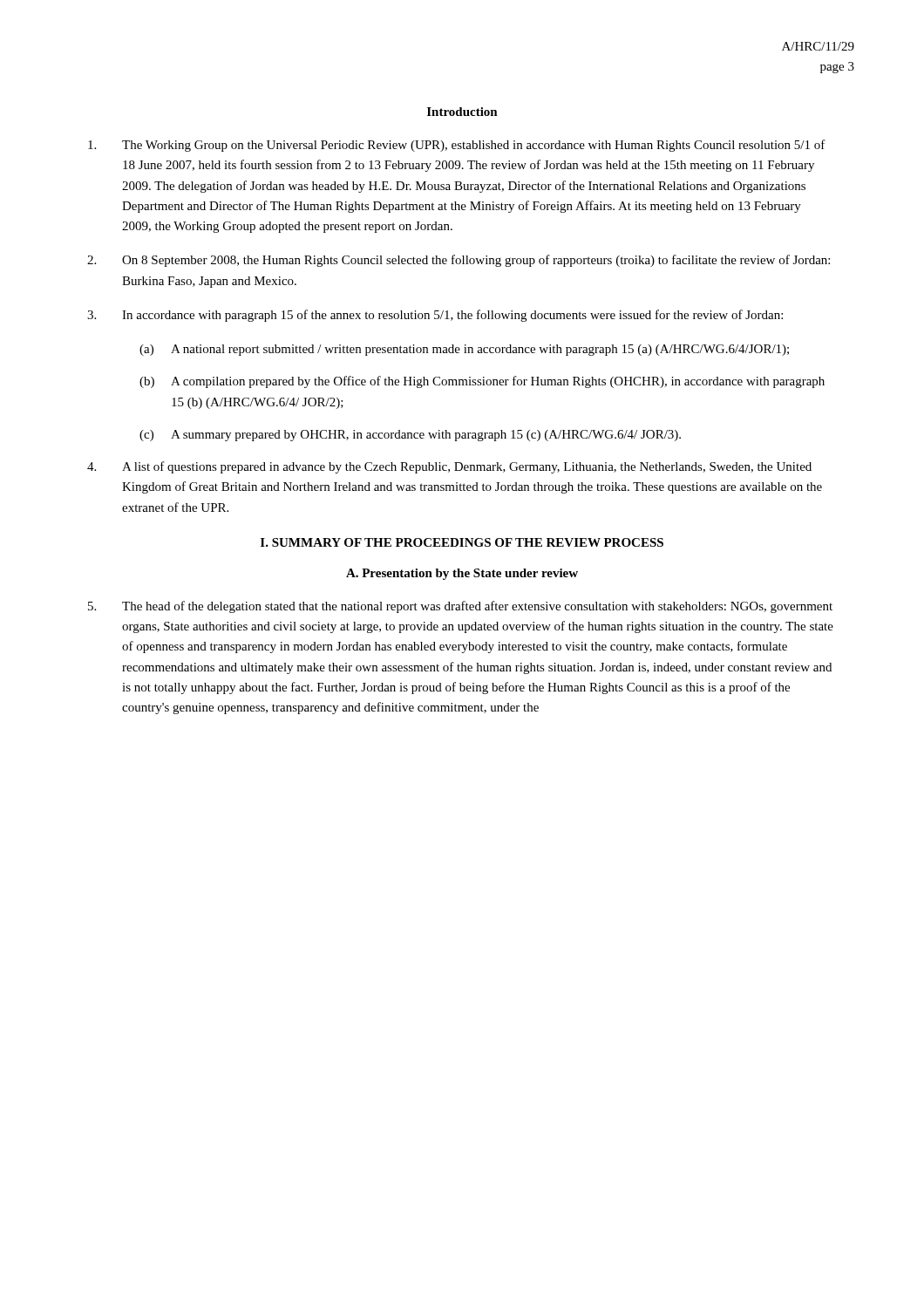Find the section header on this page that starts "I. SUMMARY OF THE PROCEEDINGS OF THE"
Image resolution: width=924 pixels, height=1308 pixels.
click(462, 542)
